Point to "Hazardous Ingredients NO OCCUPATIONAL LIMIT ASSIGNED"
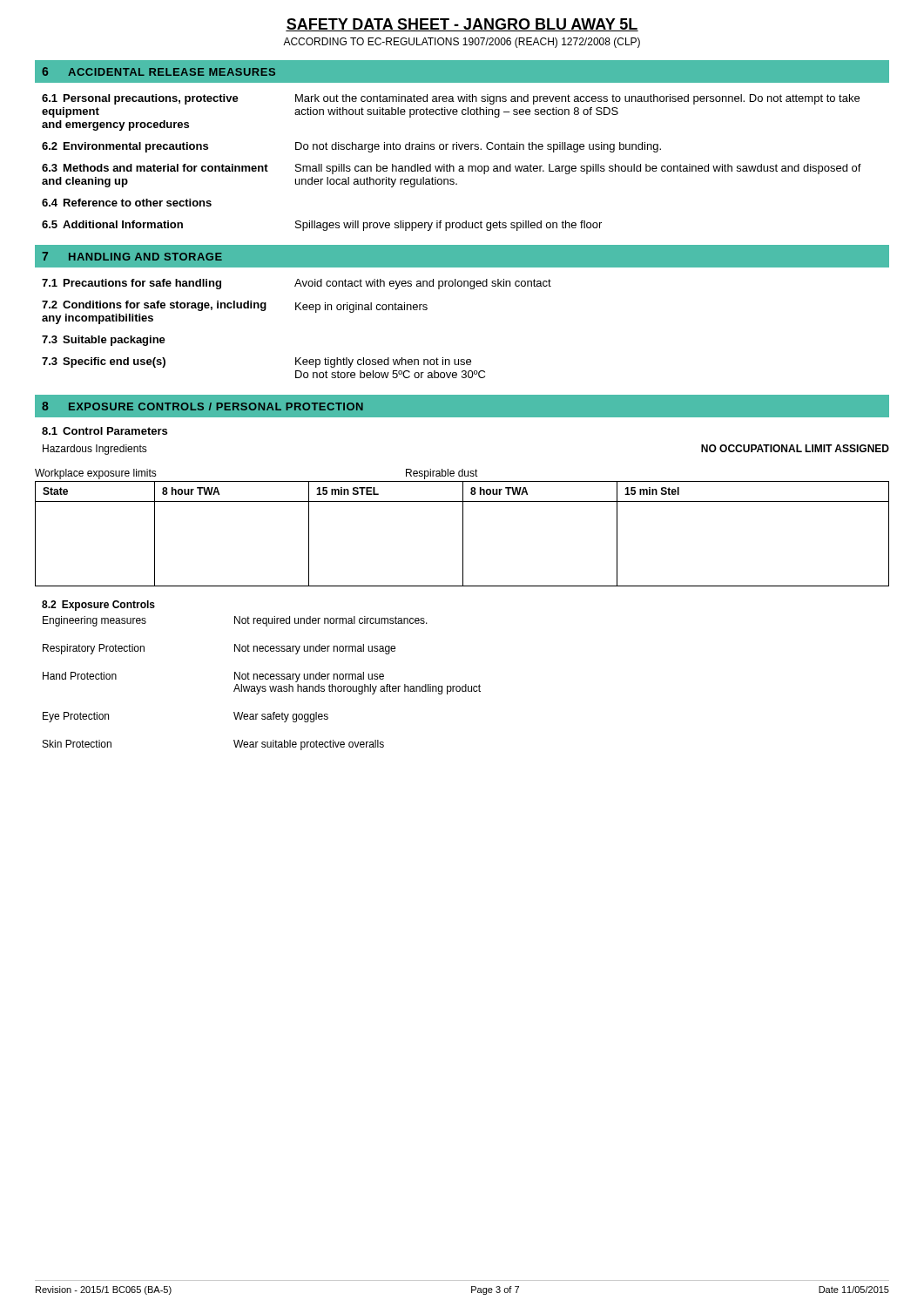This screenshot has height=1307, width=924. point(96,449)
